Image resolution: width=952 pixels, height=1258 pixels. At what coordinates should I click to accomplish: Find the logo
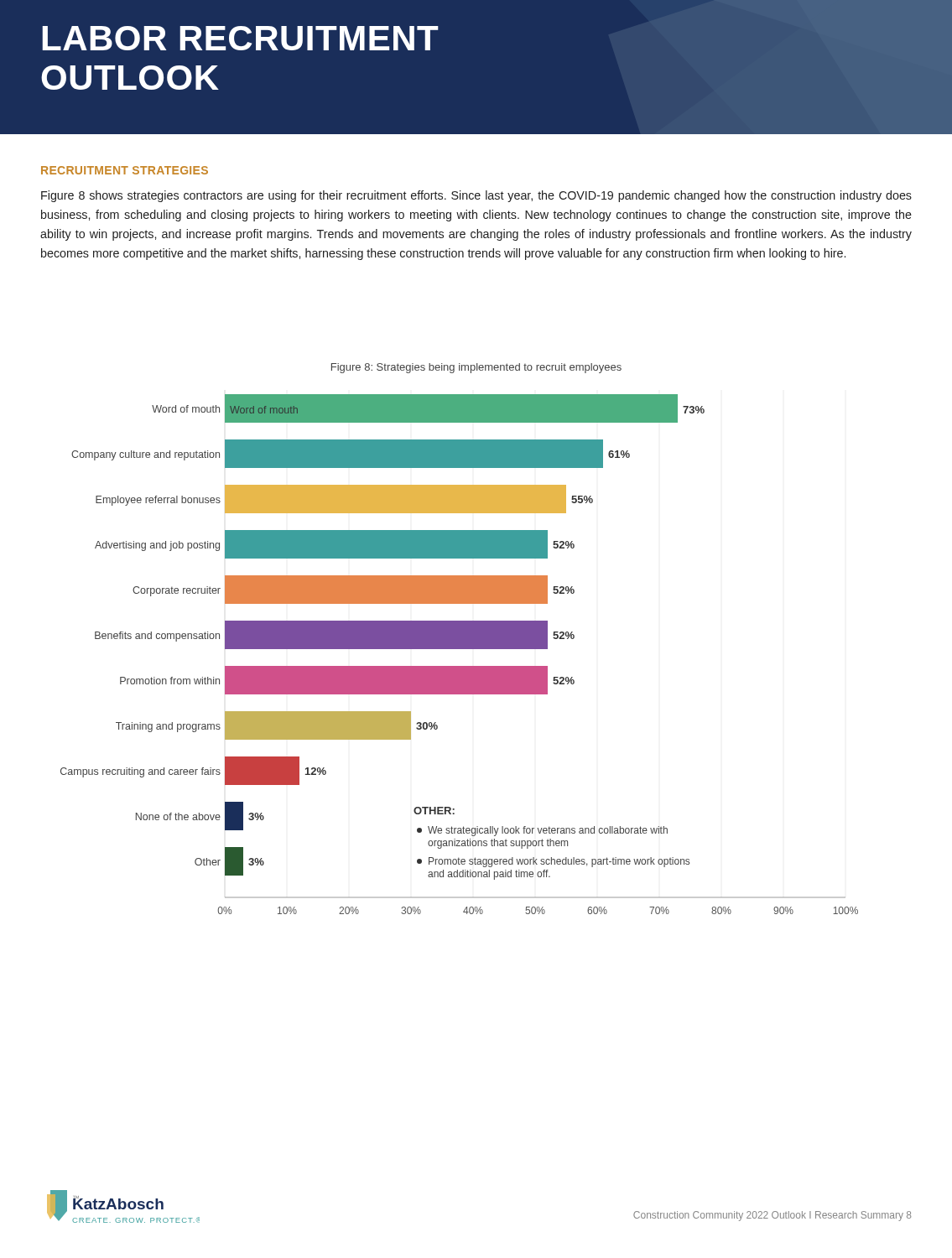[120, 1210]
